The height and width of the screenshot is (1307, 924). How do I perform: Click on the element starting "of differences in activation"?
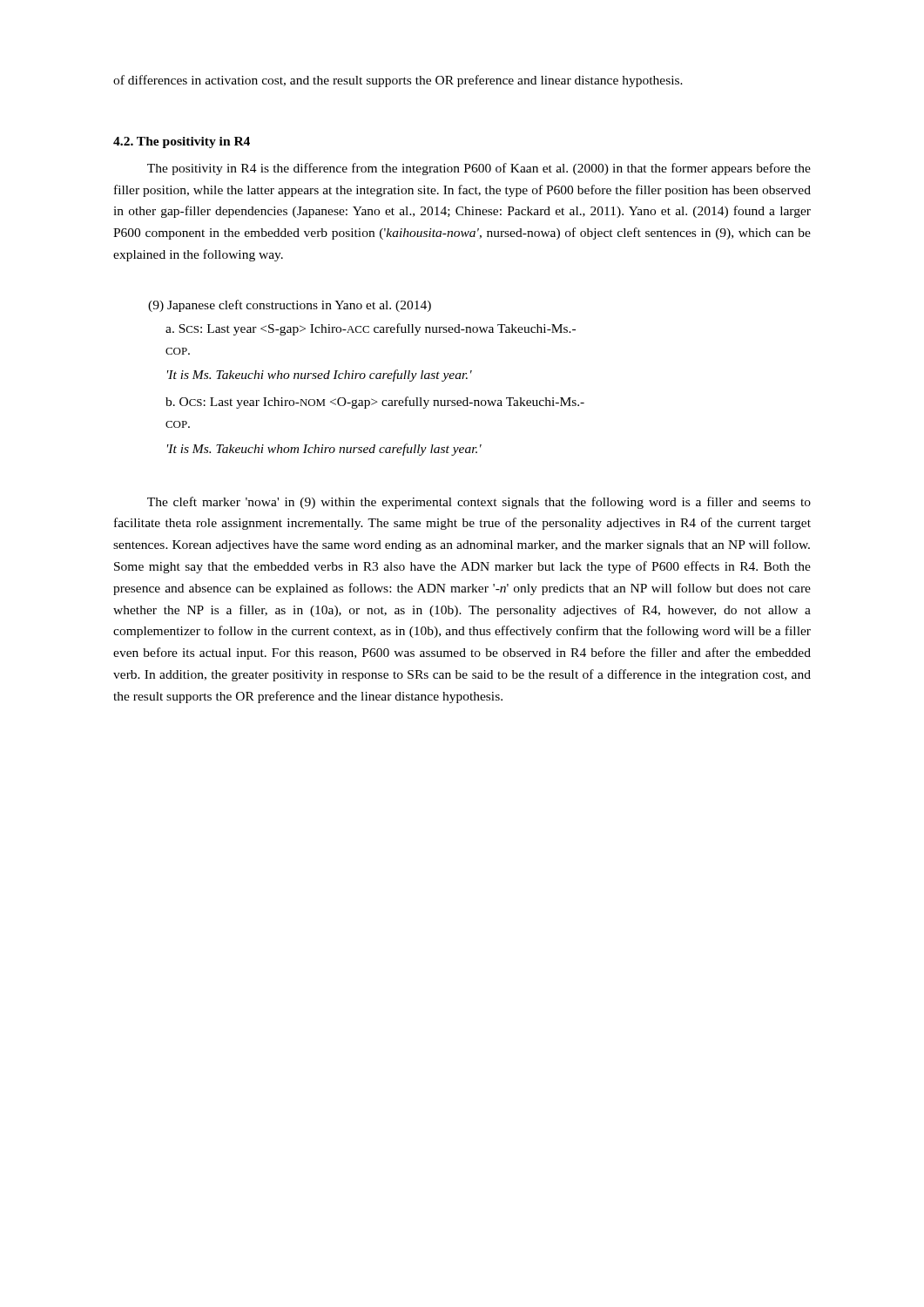[x=398, y=80]
